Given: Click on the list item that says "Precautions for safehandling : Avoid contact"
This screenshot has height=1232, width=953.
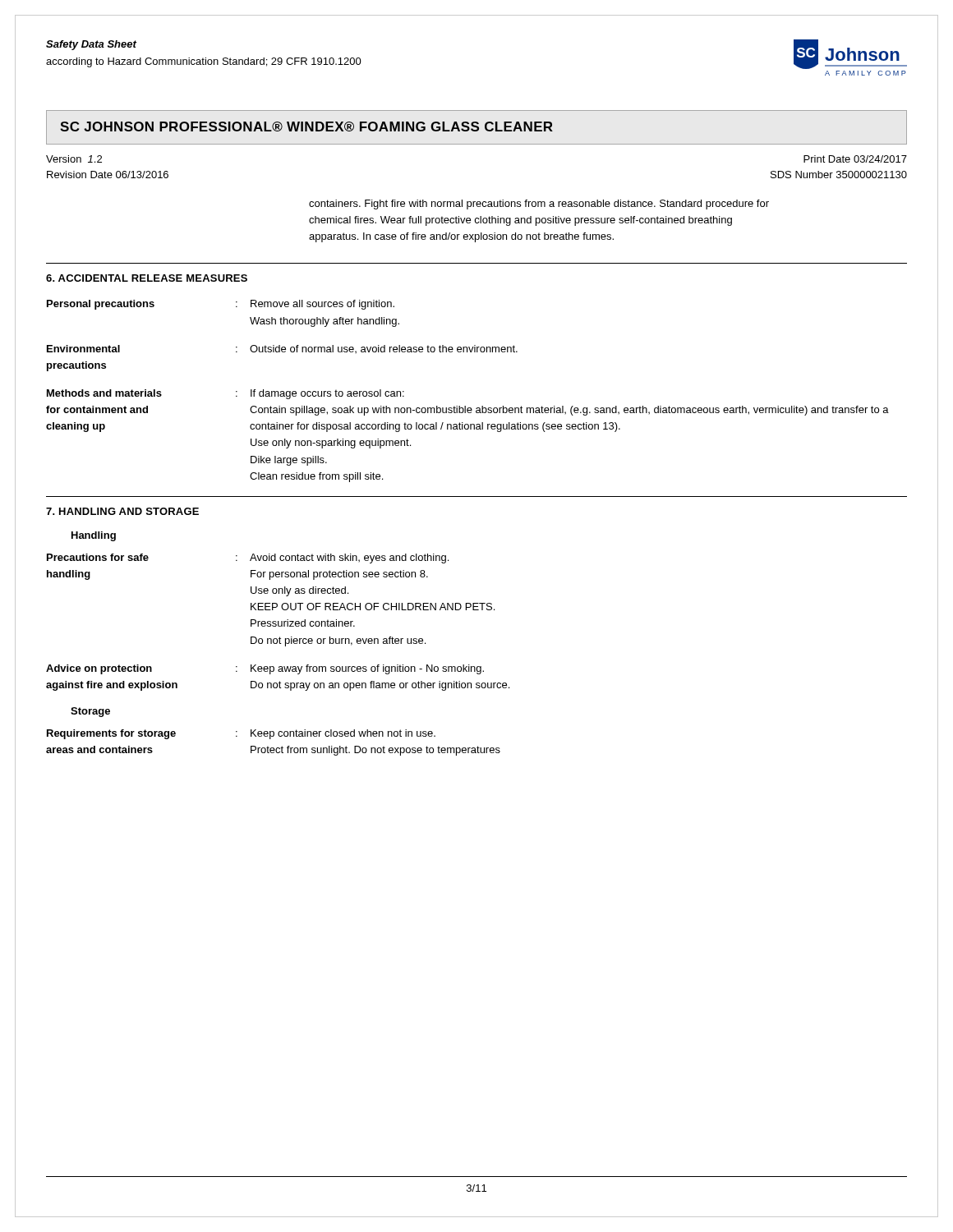Looking at the screenshot, I should 476,599.
